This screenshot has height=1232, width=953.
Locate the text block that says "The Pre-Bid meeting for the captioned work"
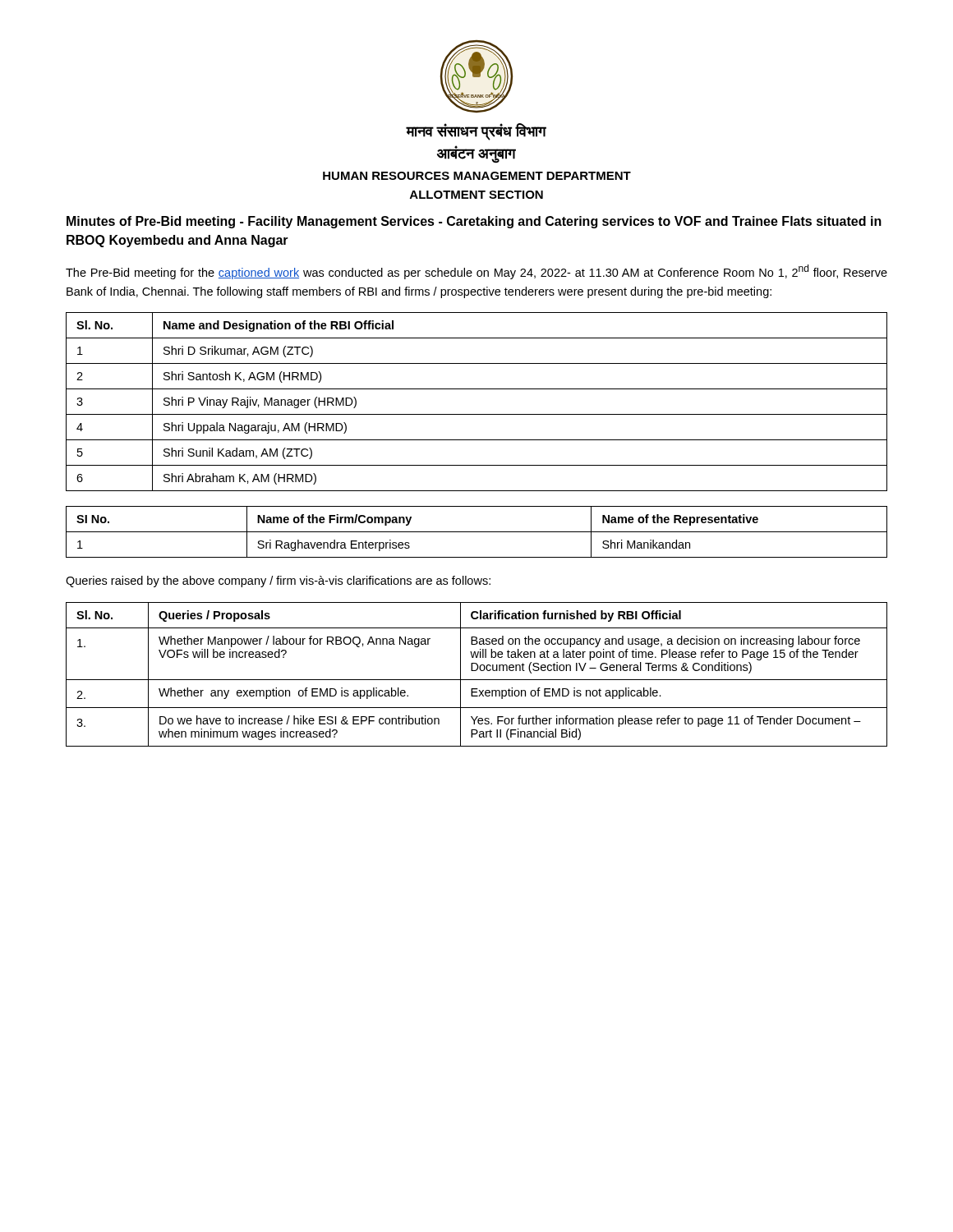[476, 281]
